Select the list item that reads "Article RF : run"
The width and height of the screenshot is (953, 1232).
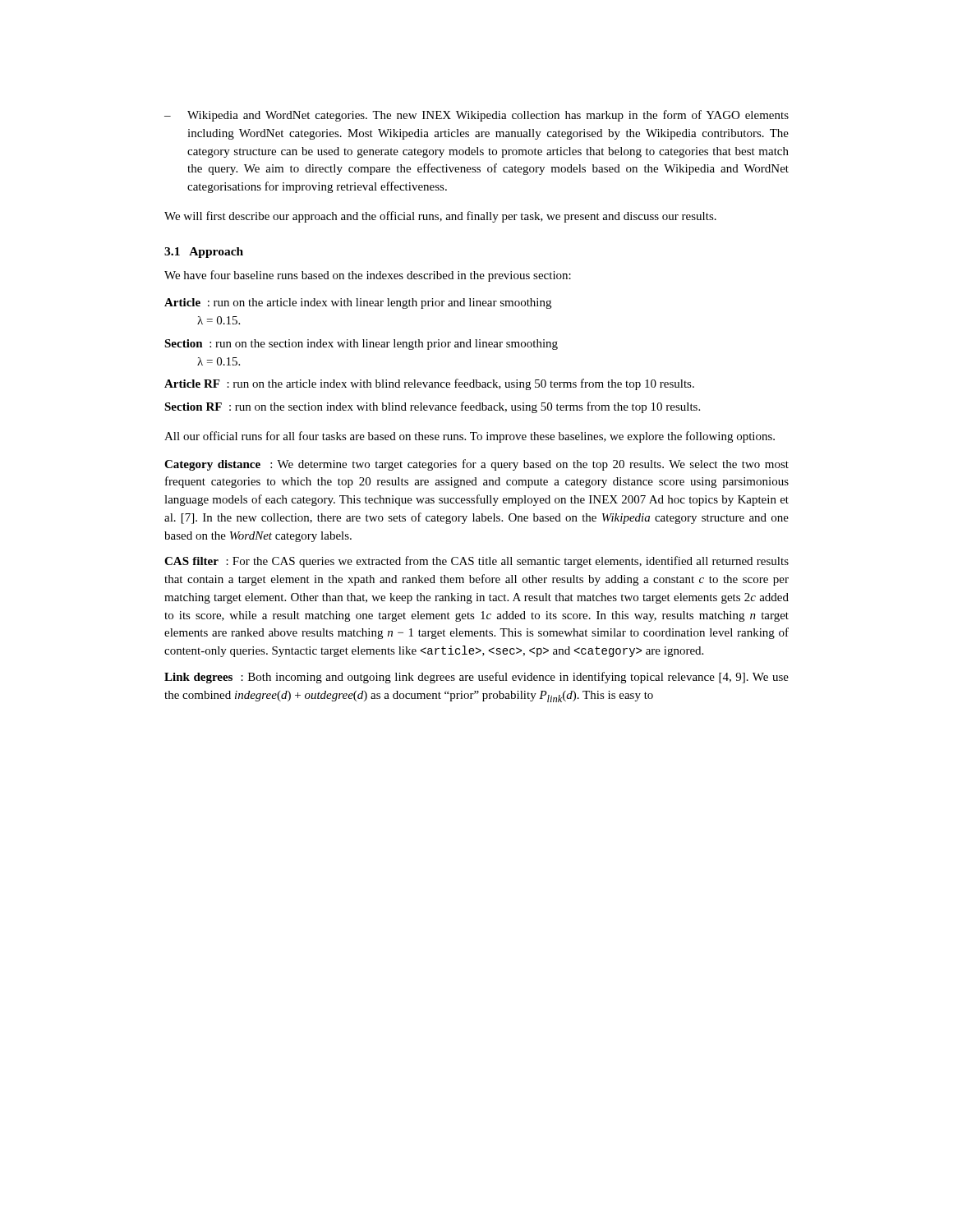coord(430,384)
